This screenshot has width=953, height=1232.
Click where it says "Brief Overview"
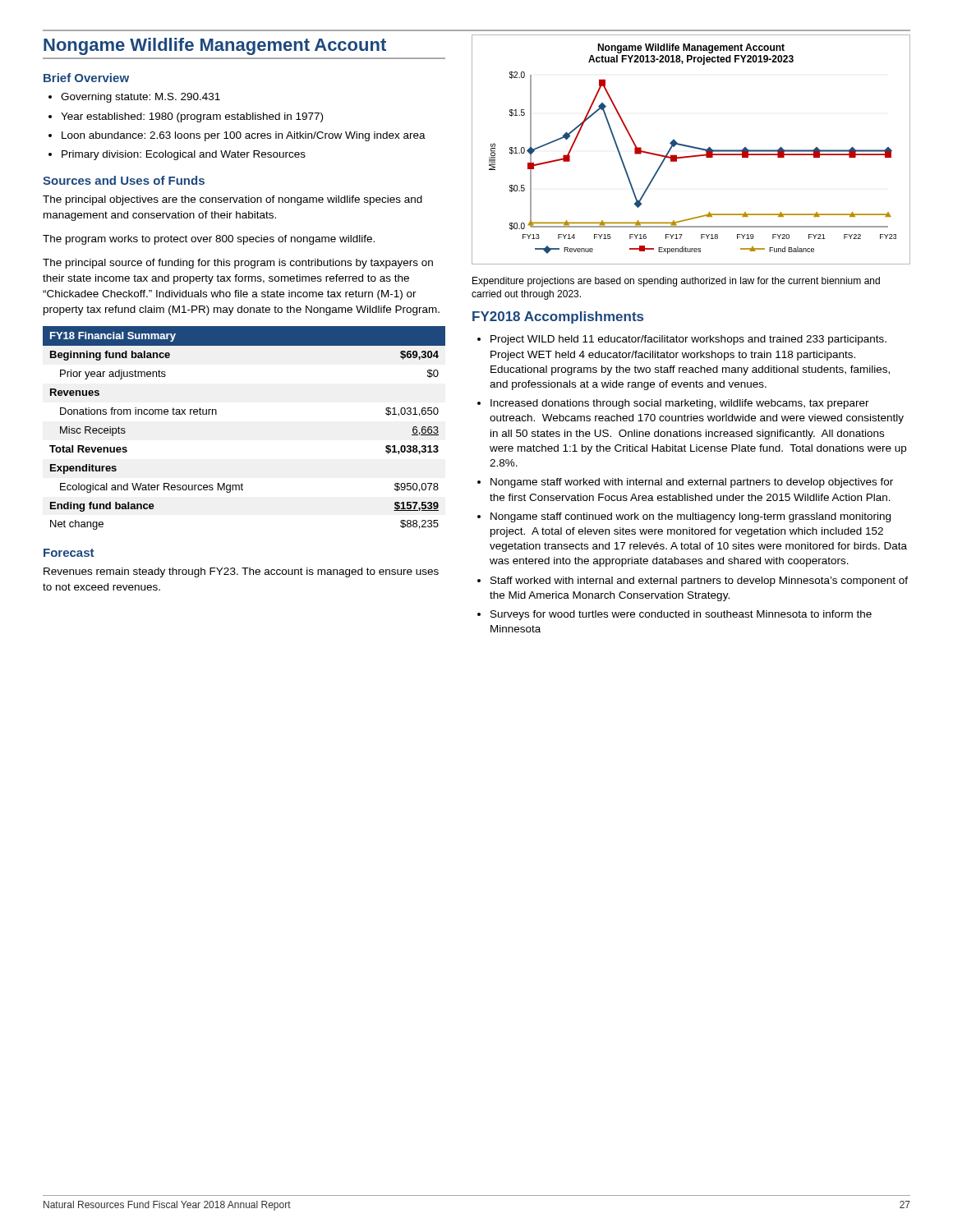[x=86, y=78]
